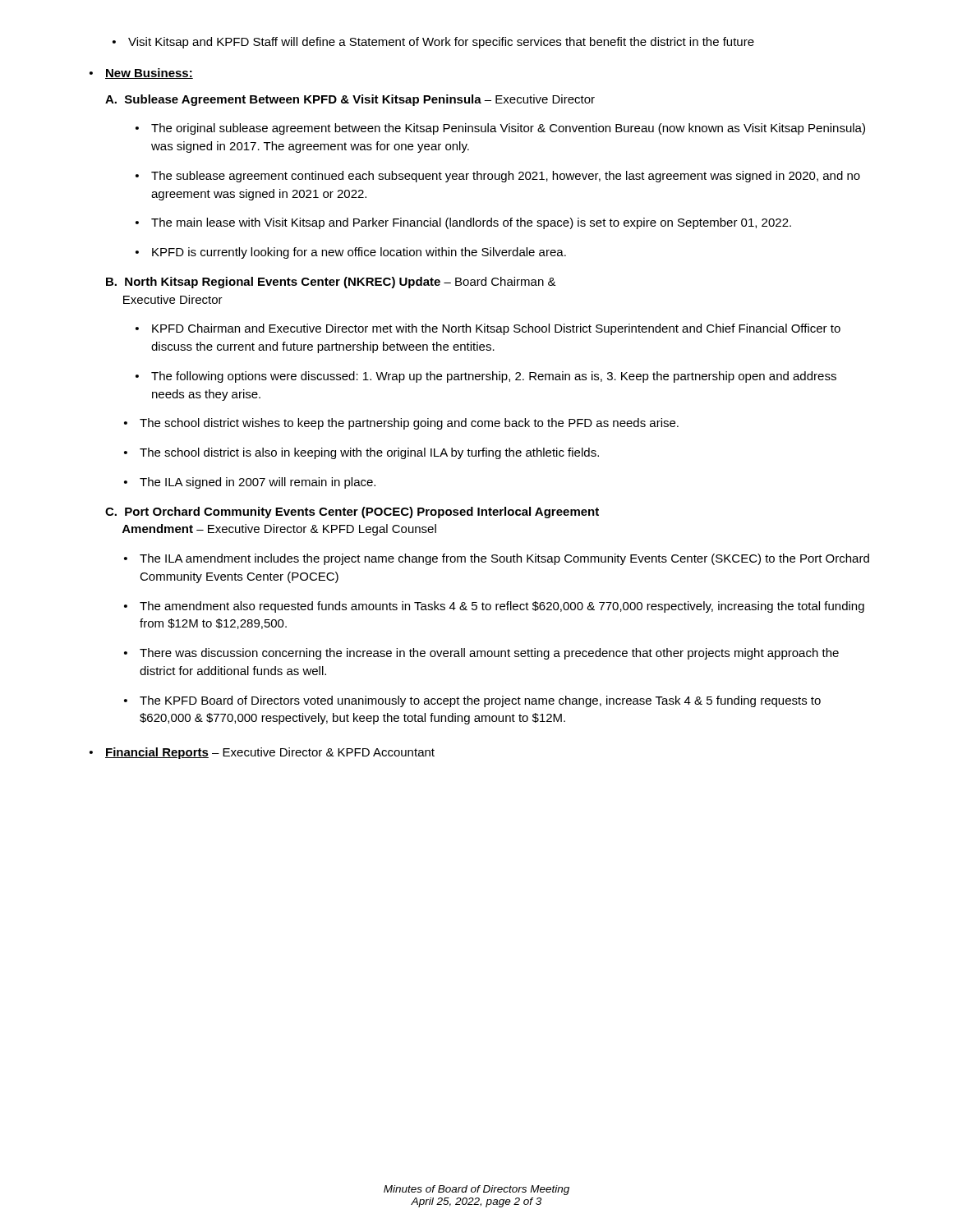Where is the section header that starts "A. Sublease Agreement Between KPFD &"?
This screenshot has height=1232, width=953.
tap(350, 99)
